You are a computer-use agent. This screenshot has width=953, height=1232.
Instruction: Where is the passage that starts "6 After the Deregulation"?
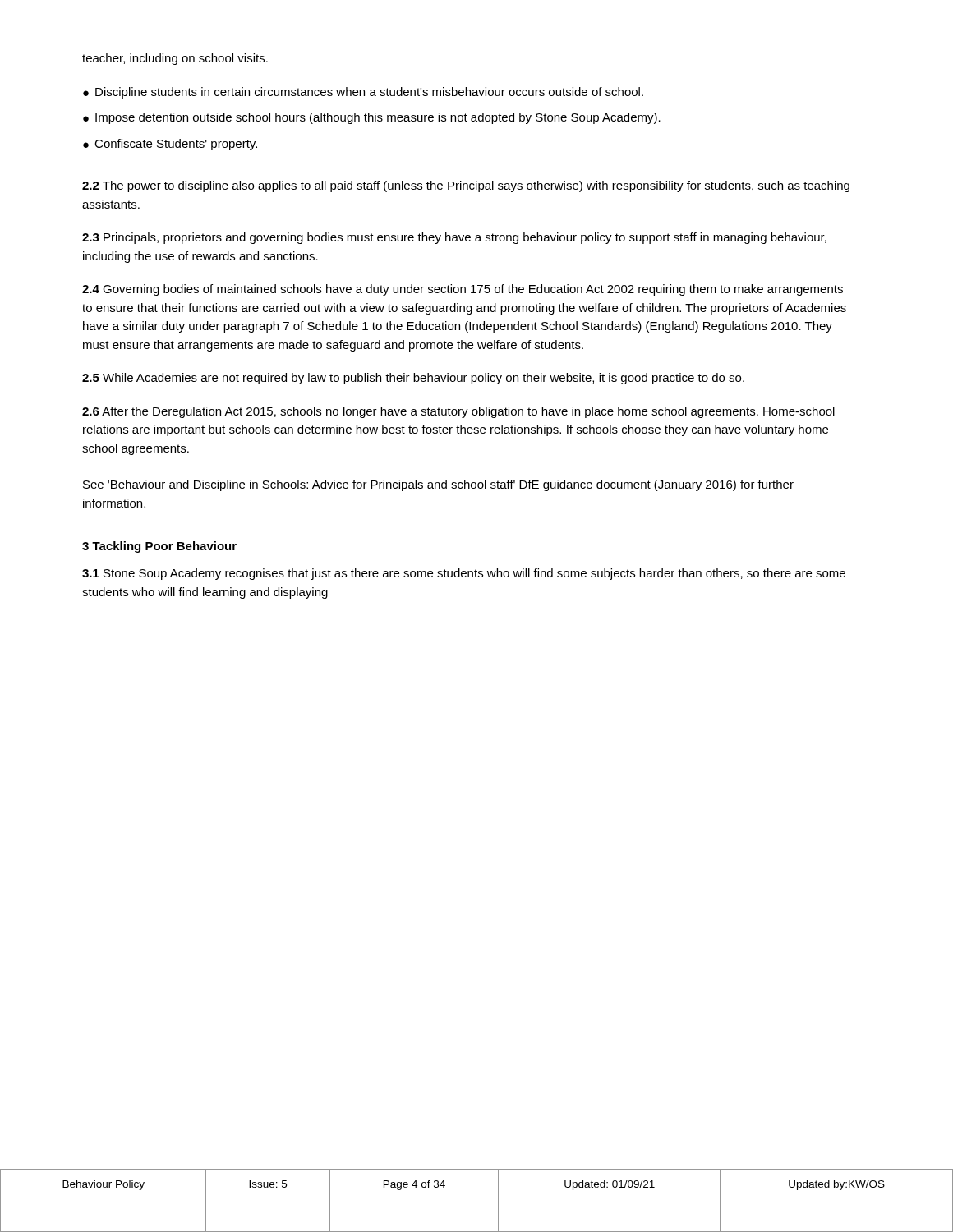pos(459,429)
